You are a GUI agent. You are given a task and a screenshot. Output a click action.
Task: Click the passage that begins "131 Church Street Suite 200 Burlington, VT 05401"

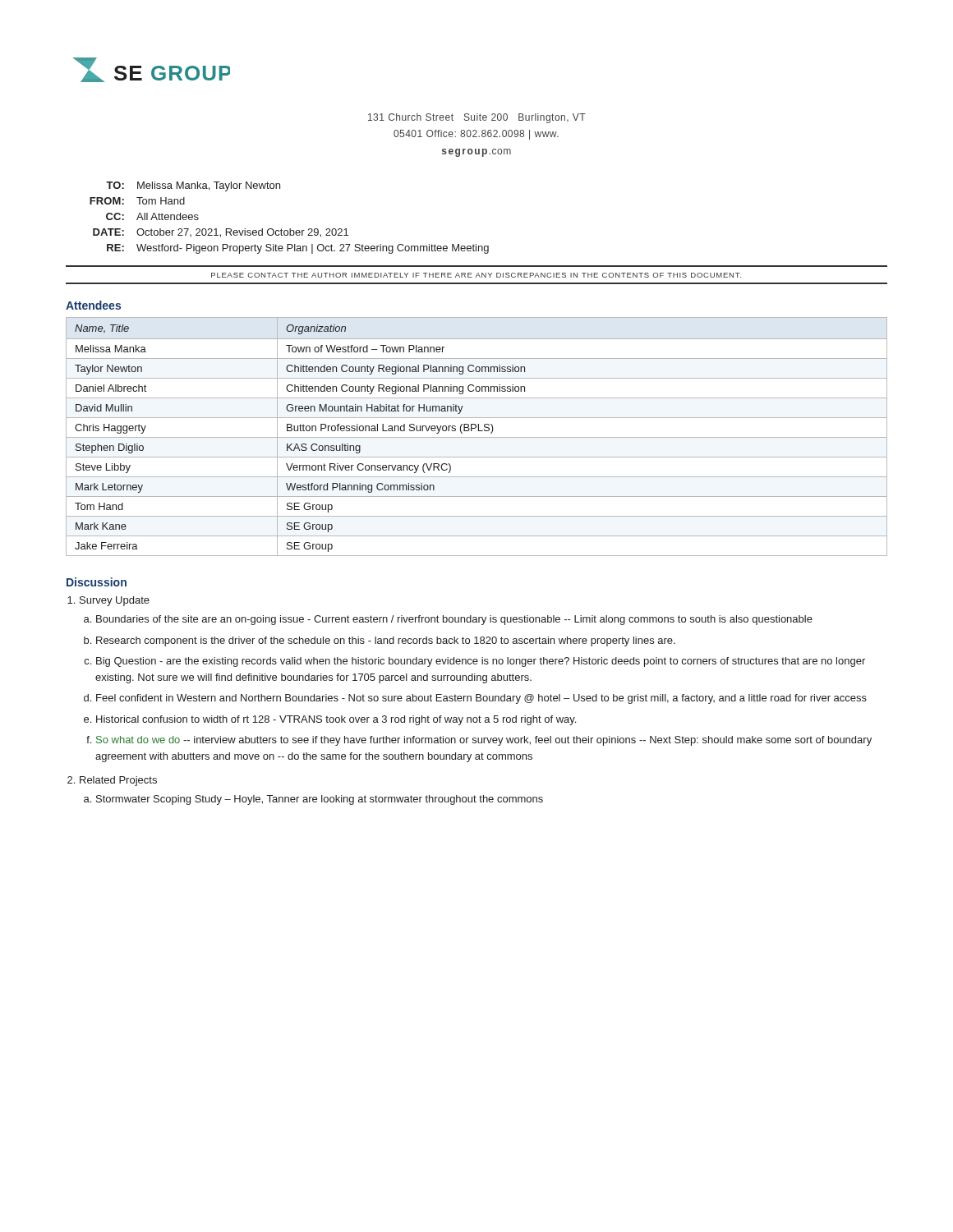pos(476,134)
